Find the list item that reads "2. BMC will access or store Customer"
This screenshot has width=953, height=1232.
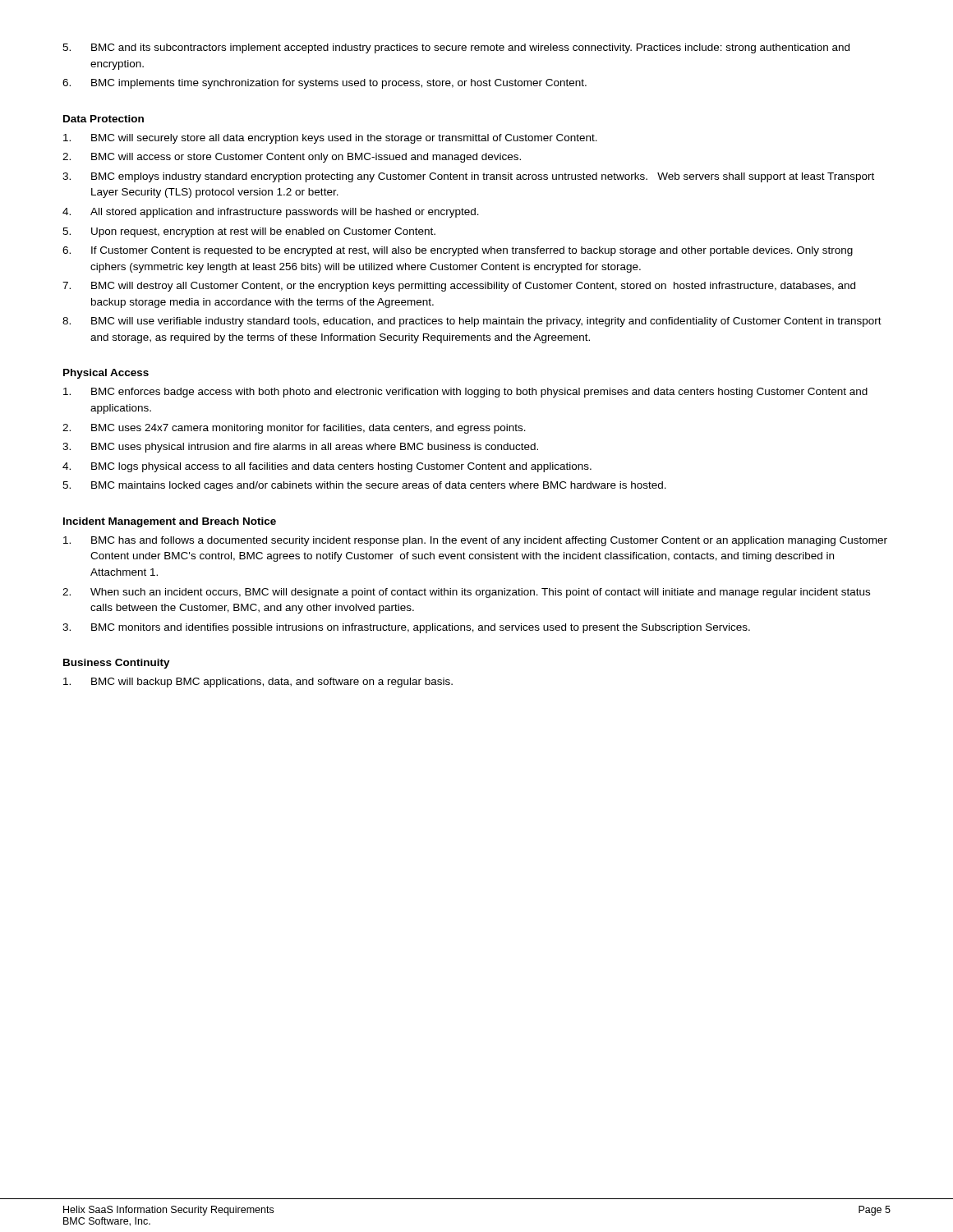[476, 157]
